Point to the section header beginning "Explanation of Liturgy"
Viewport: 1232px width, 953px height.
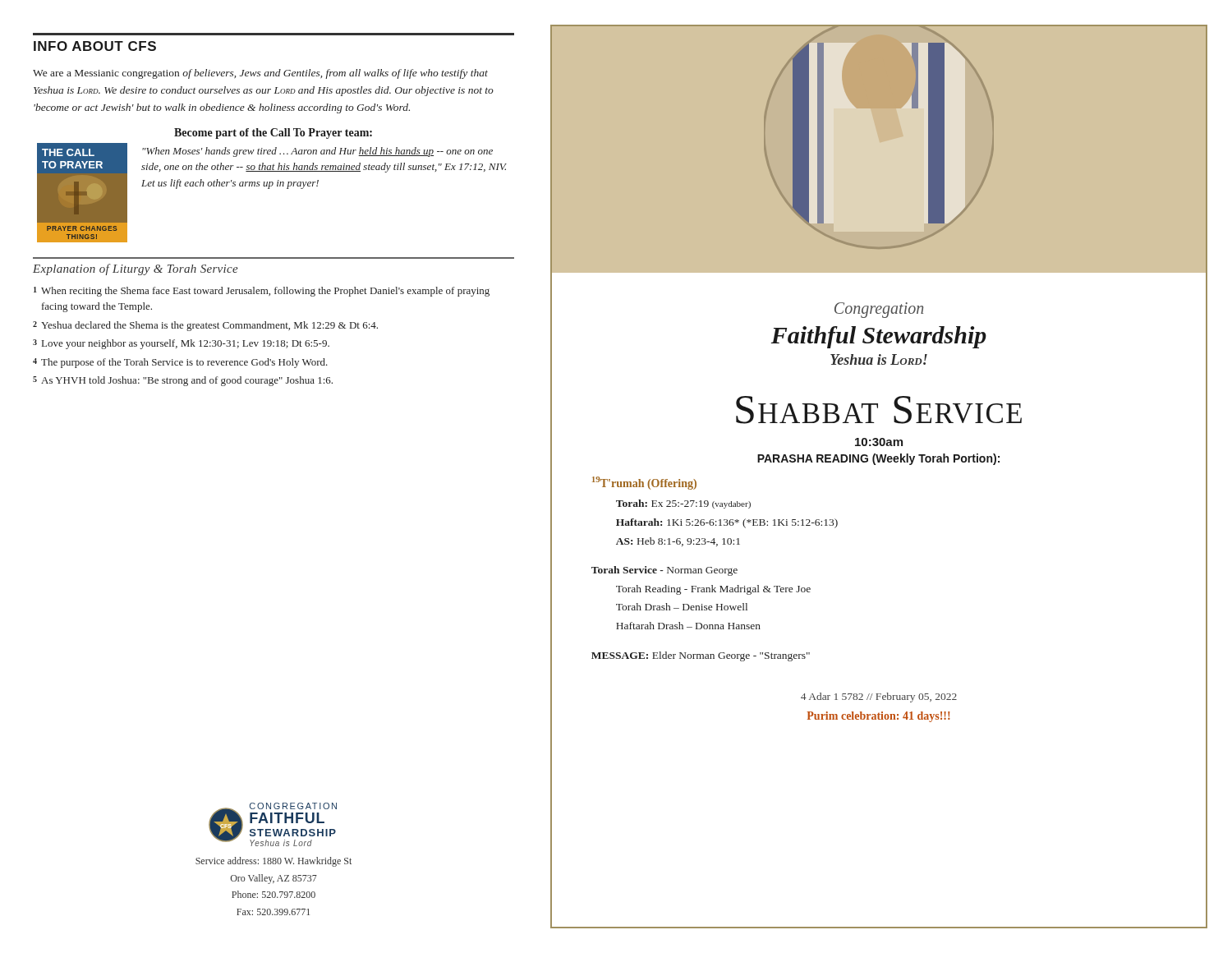pyautogui.click(x=274, y=268)
